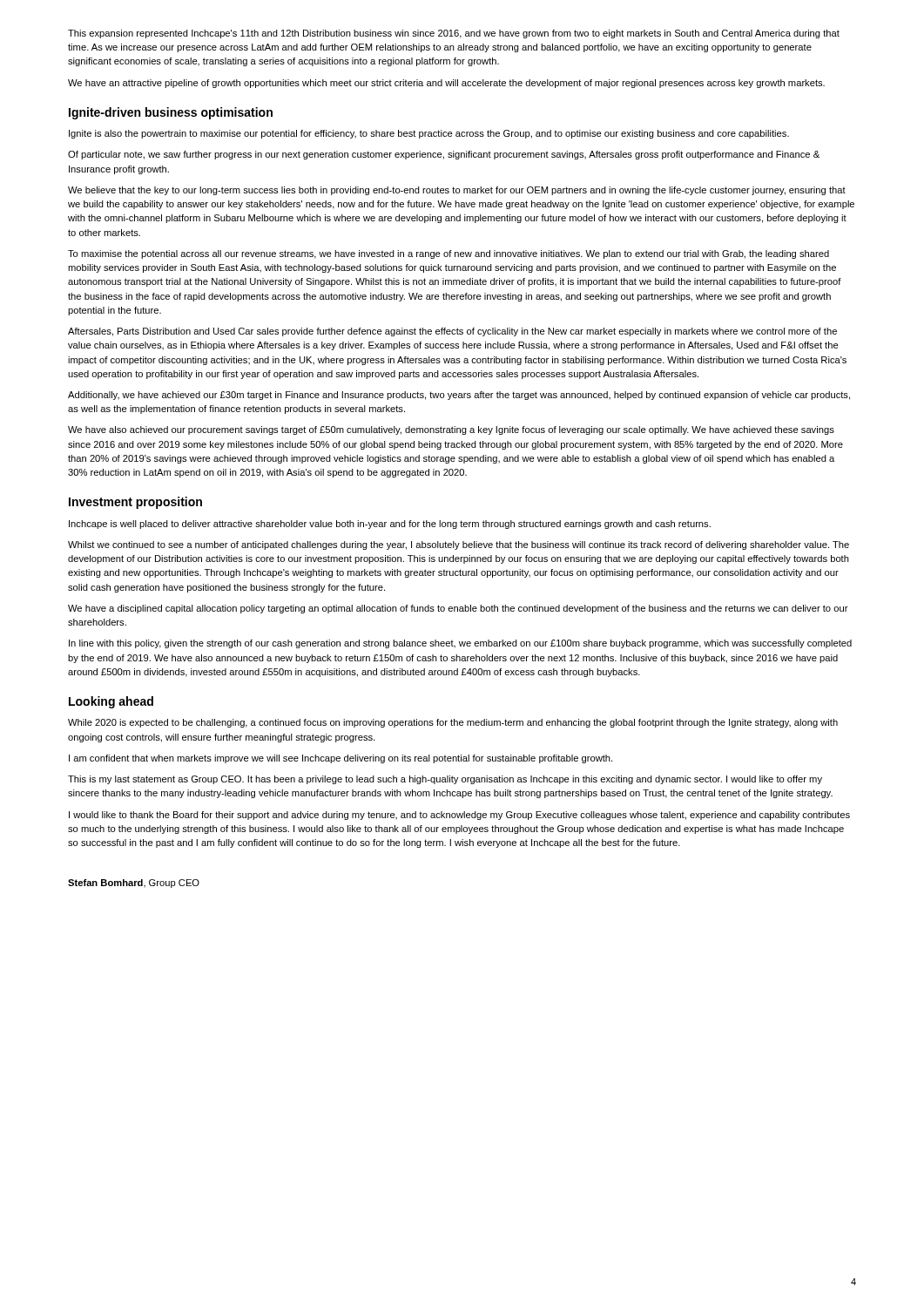The height and width of the screenshot is (1307, 924).
Task: Click the passage that begins "In line with this policy, given the strength"
Action: pos(462,658)
